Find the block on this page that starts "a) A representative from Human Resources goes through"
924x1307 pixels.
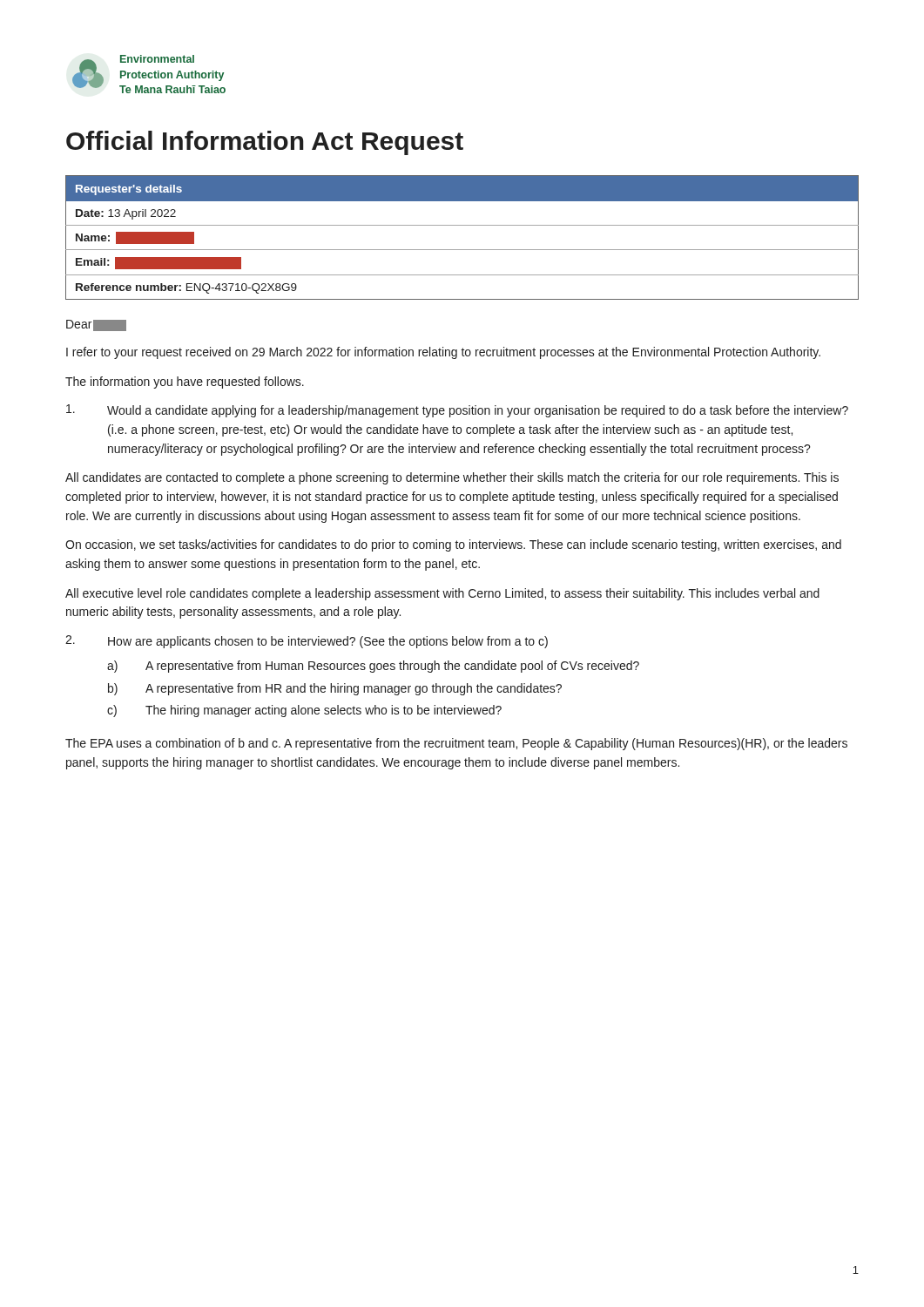[373, 666]
